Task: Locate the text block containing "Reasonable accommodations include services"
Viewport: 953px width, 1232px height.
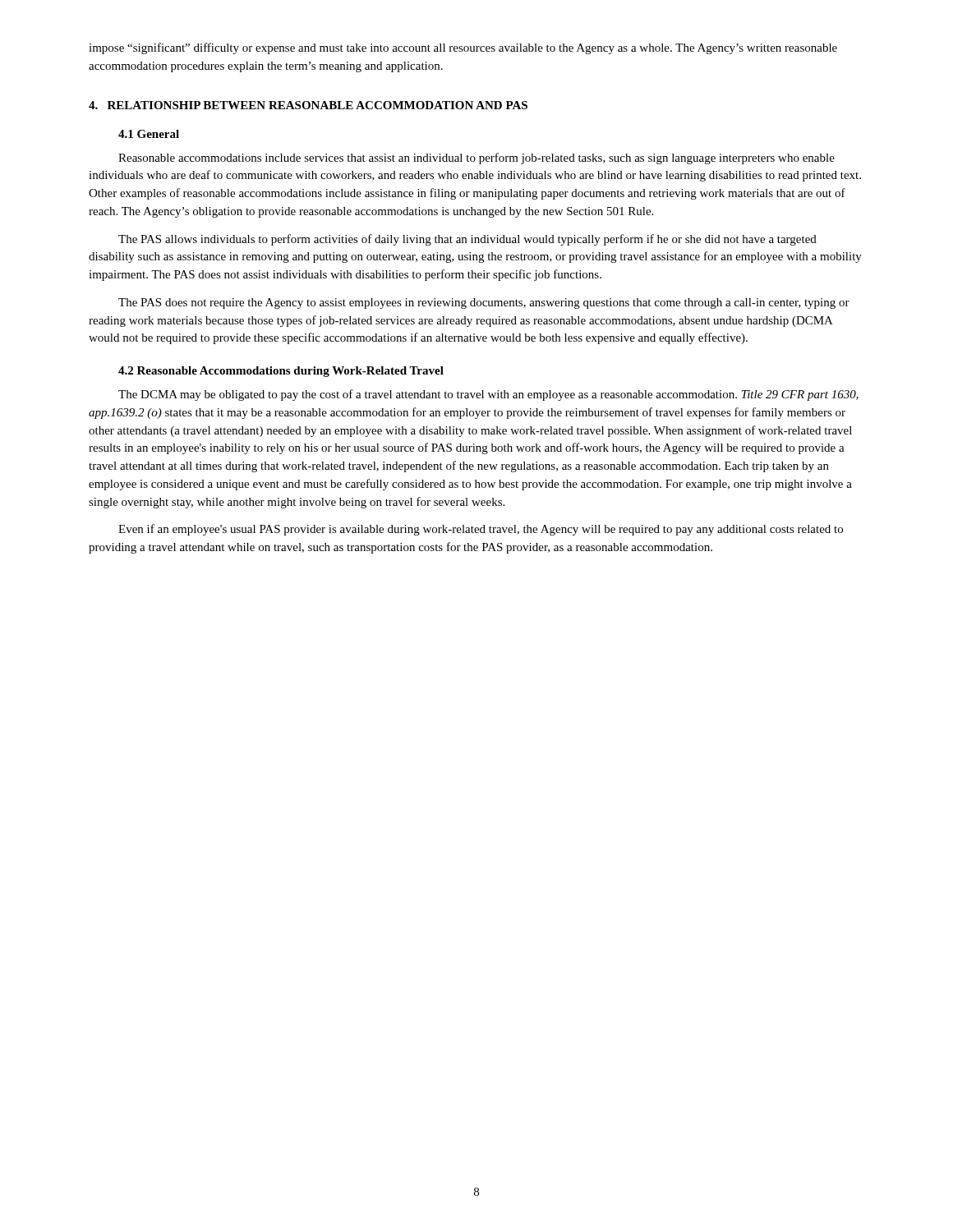Action: [476, 185]
